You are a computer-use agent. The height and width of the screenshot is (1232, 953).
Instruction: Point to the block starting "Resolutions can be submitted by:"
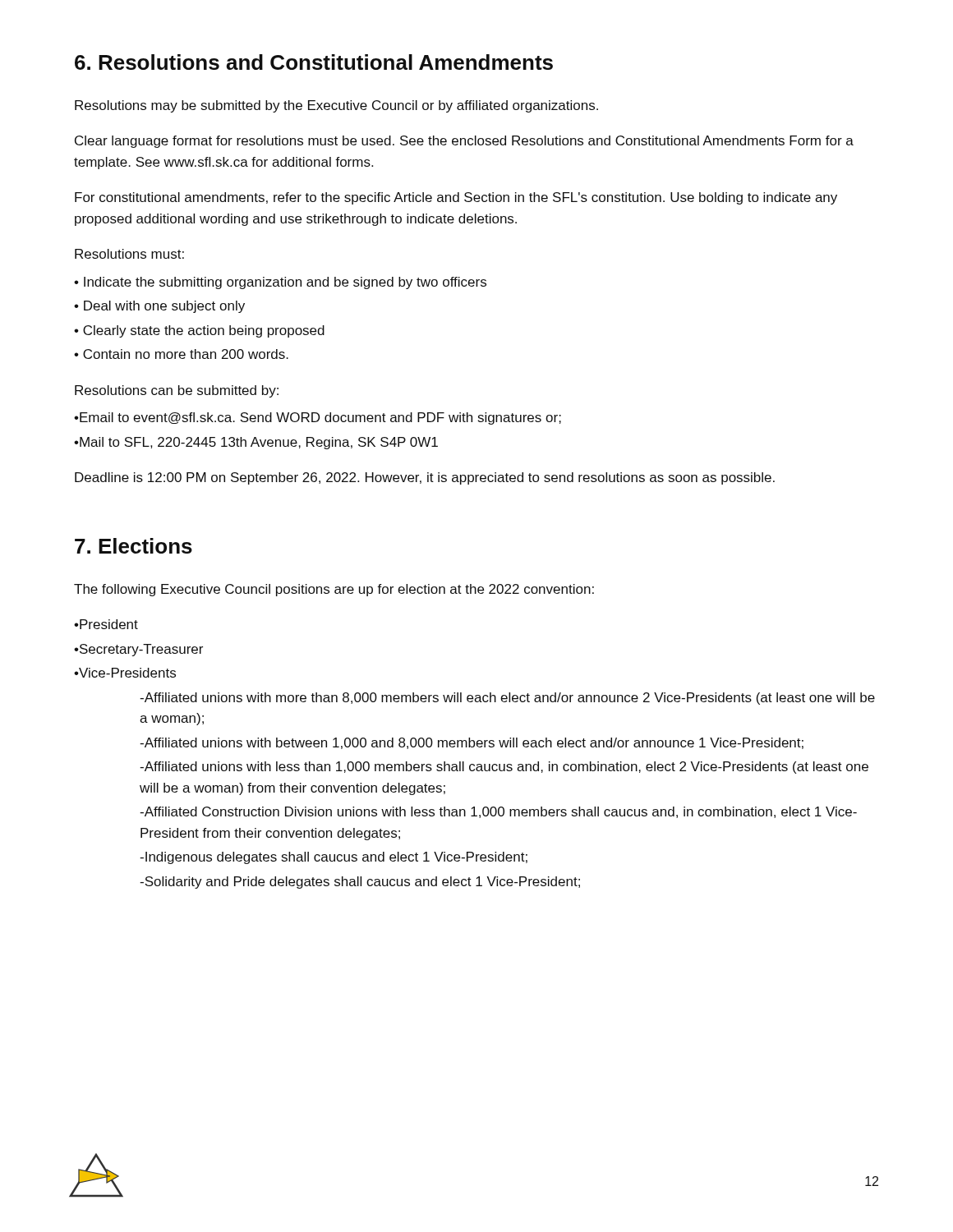(x=177, y=390)
